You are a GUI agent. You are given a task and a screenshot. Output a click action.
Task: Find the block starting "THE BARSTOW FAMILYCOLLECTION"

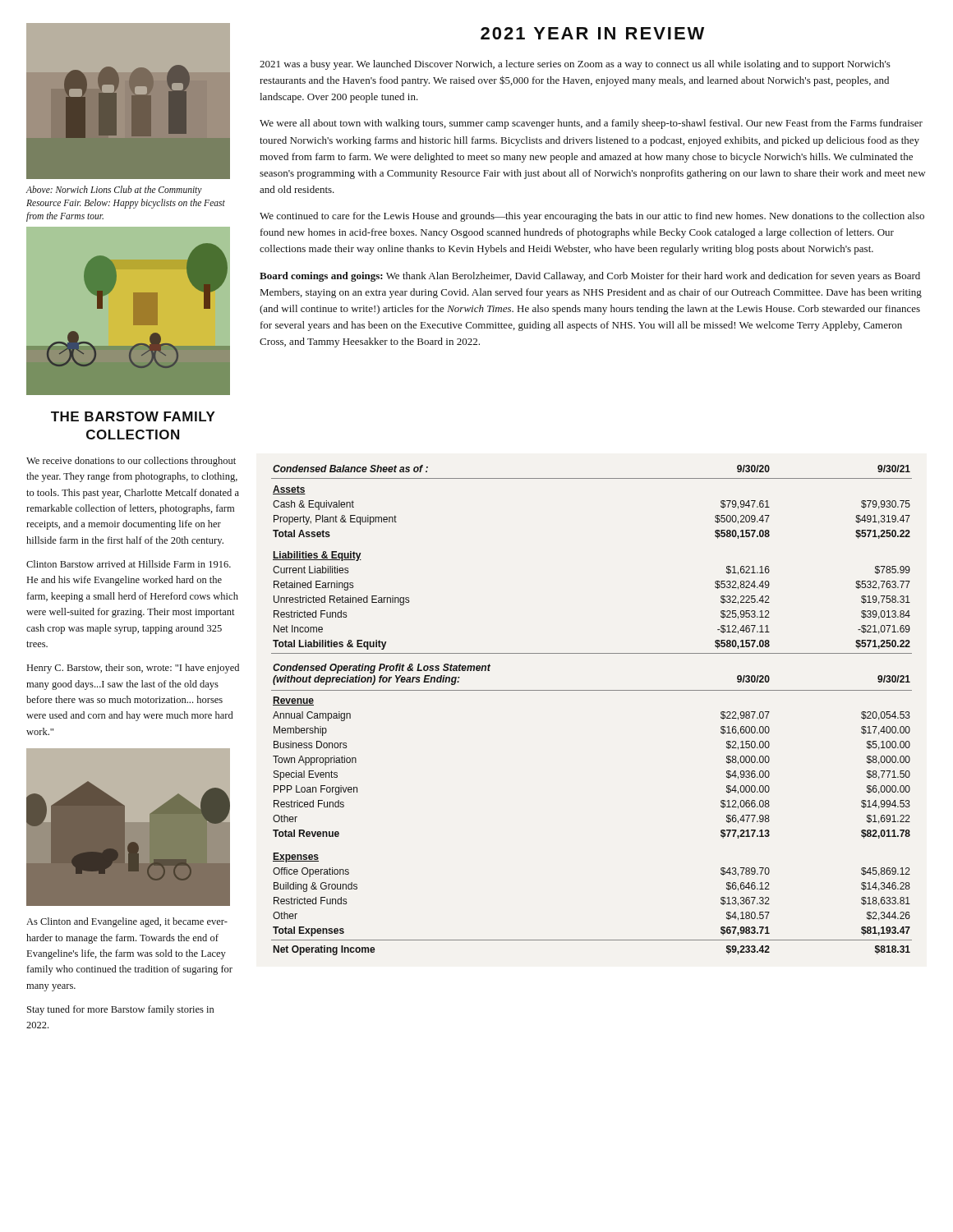pyautogui.click(x=133, y=426)
